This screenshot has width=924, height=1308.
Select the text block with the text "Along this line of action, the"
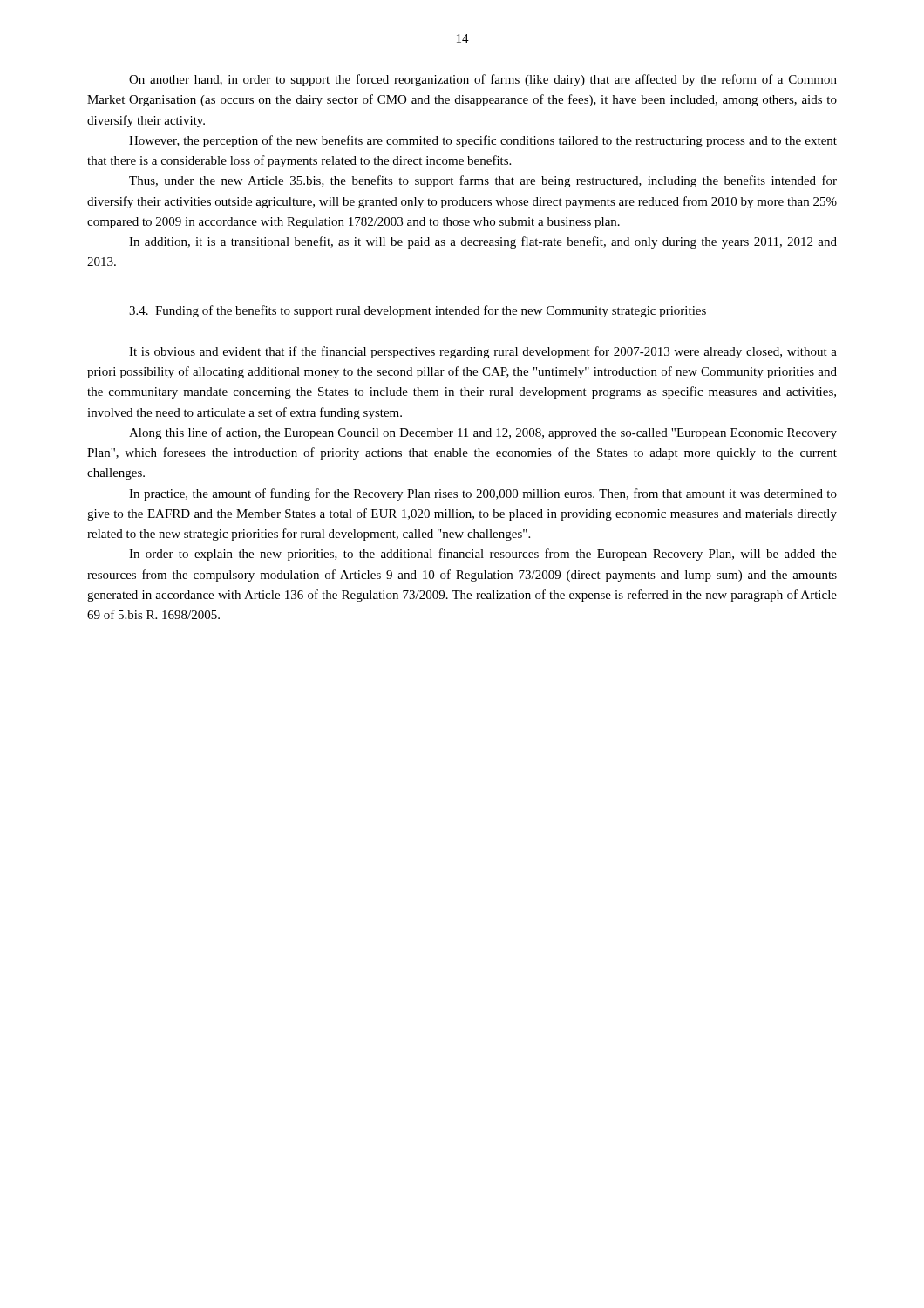click(x=462, y=453)
